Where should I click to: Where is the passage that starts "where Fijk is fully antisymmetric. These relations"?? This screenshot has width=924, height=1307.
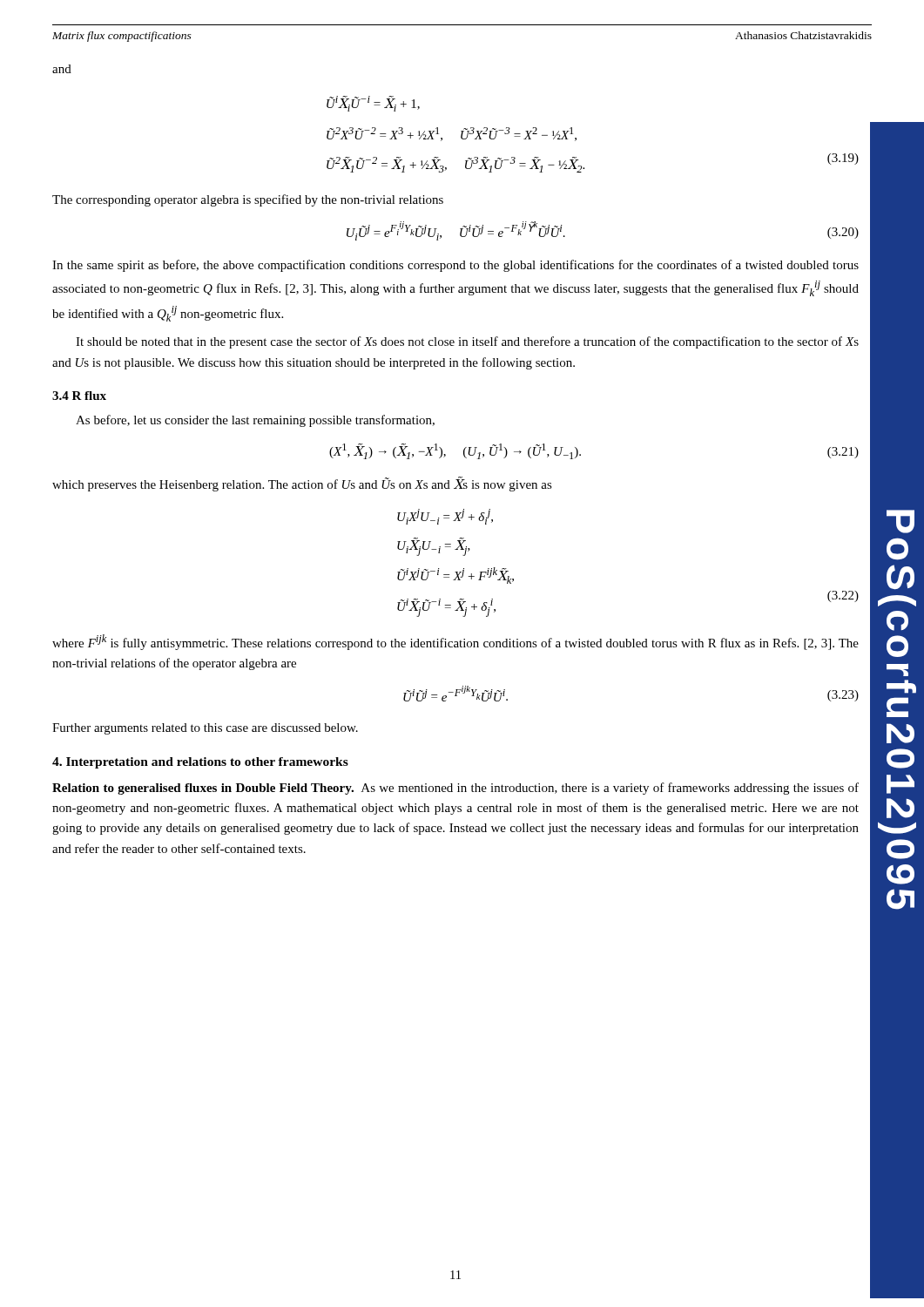pos(455,651)
